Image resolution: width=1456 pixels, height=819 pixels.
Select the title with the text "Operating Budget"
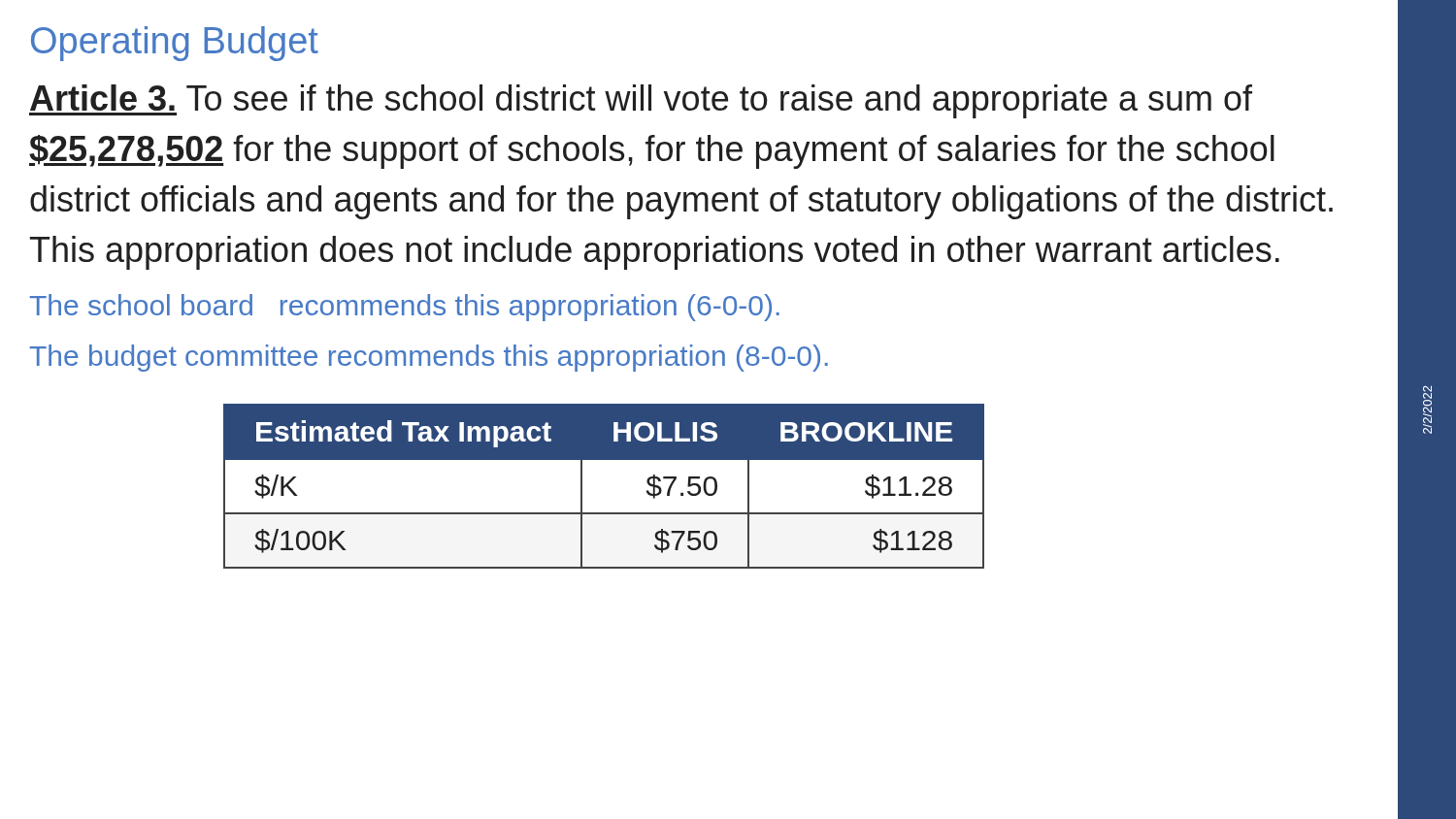click(174, 41)
